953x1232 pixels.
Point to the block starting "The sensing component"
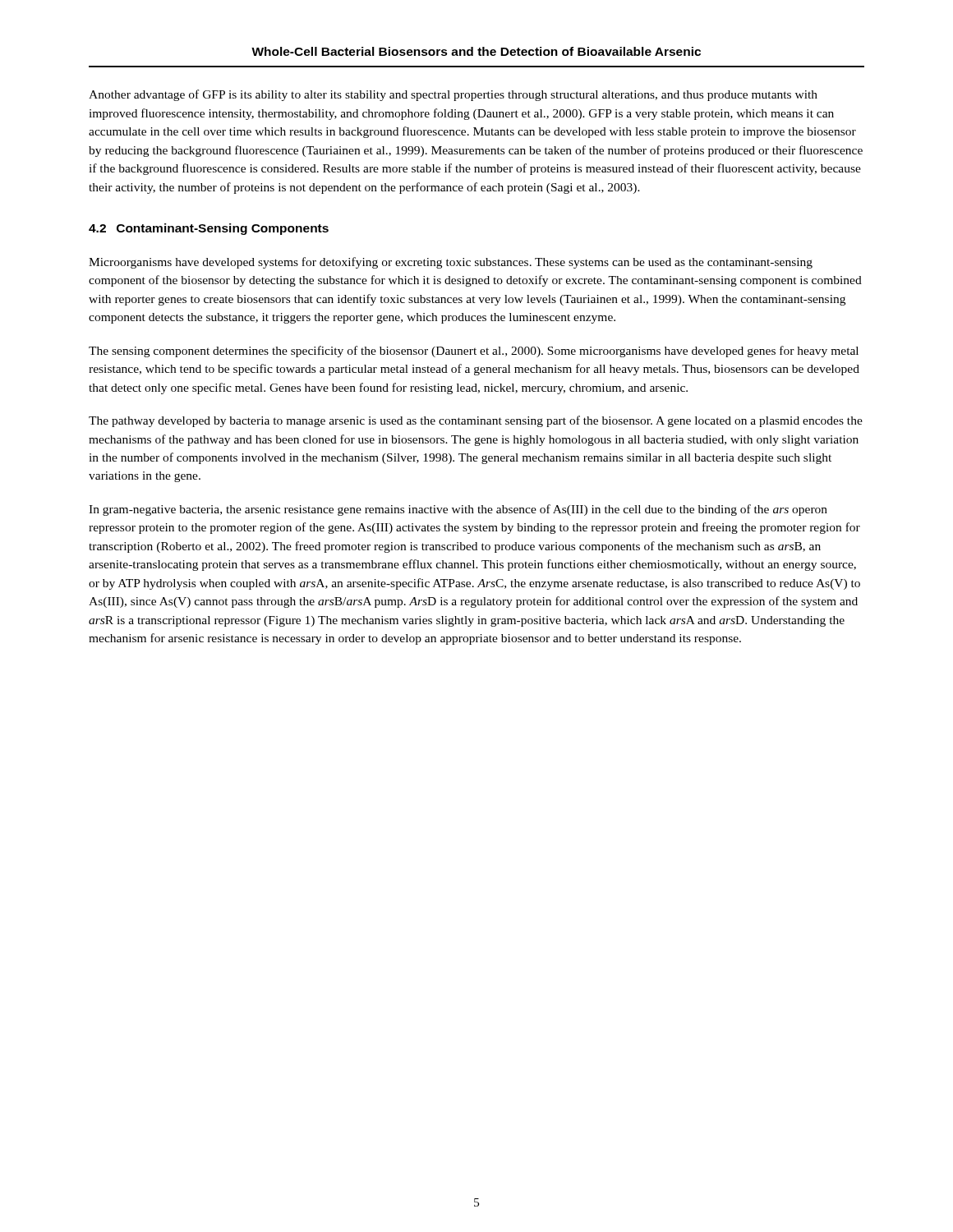point(474,368)
